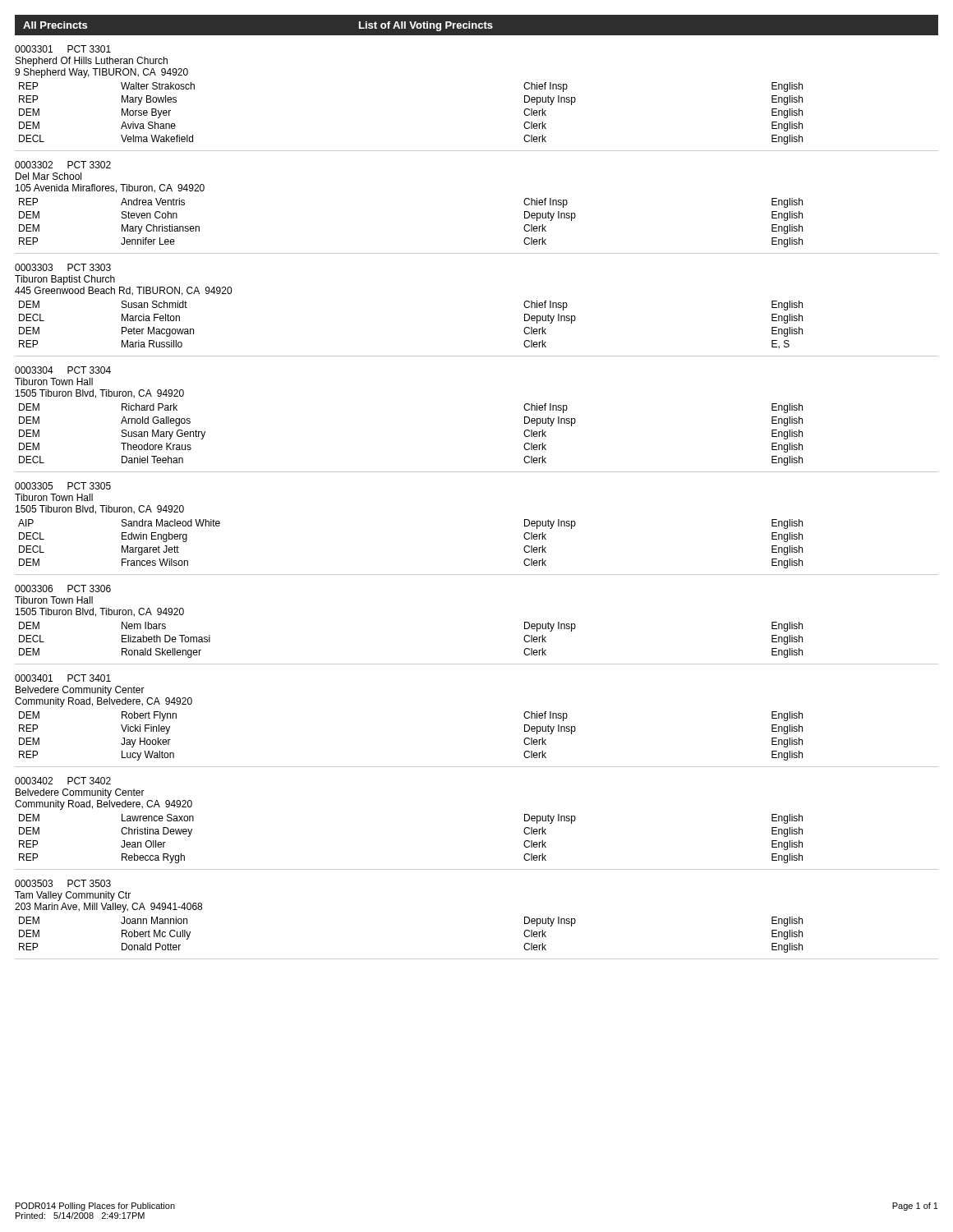Viewport: 953px width, 1232px height.
Task: Find the table that mentions "Edwin Engberg"
Action: tap(476, 543)
